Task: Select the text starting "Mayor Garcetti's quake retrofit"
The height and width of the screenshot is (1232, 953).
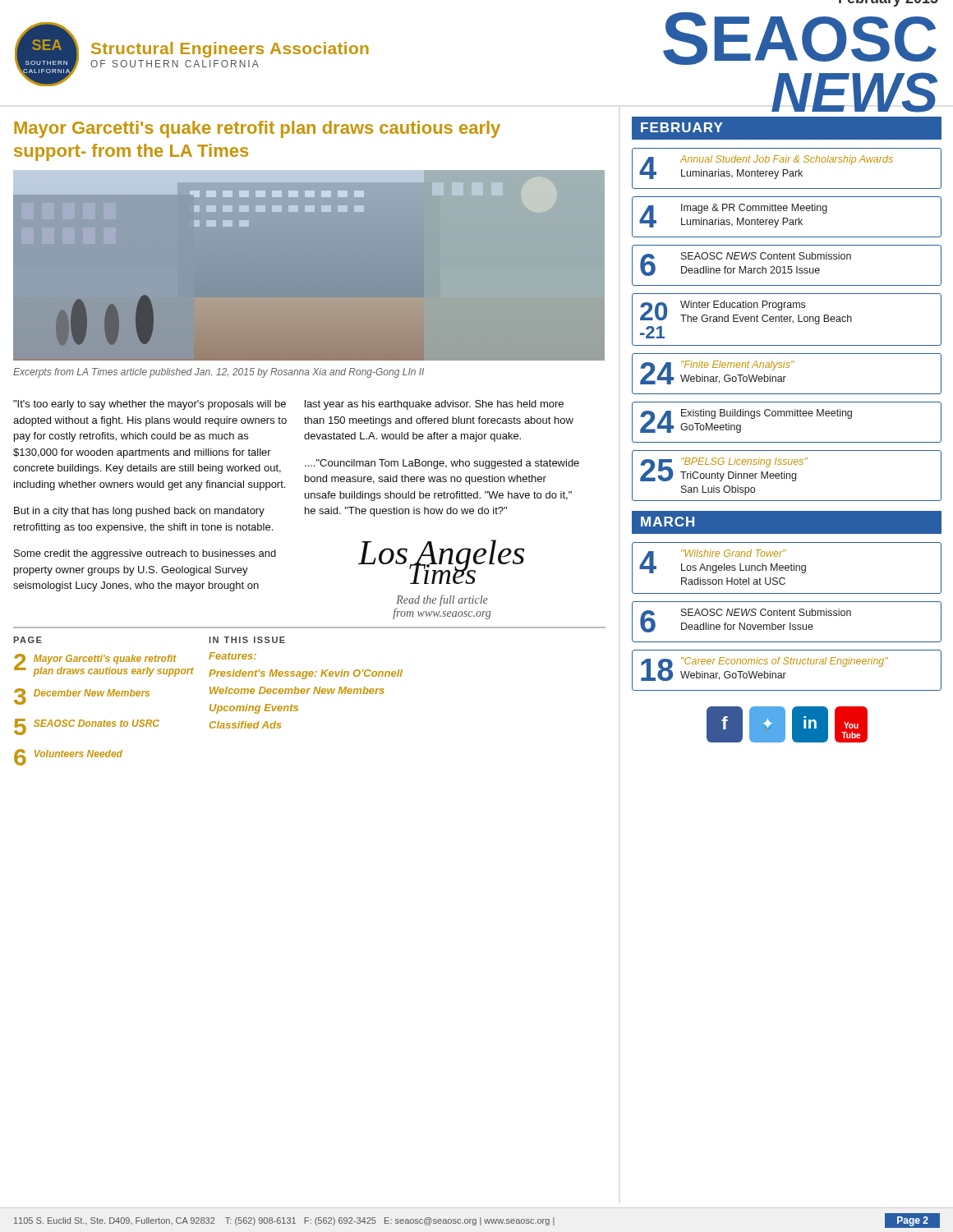Action: 257,139
